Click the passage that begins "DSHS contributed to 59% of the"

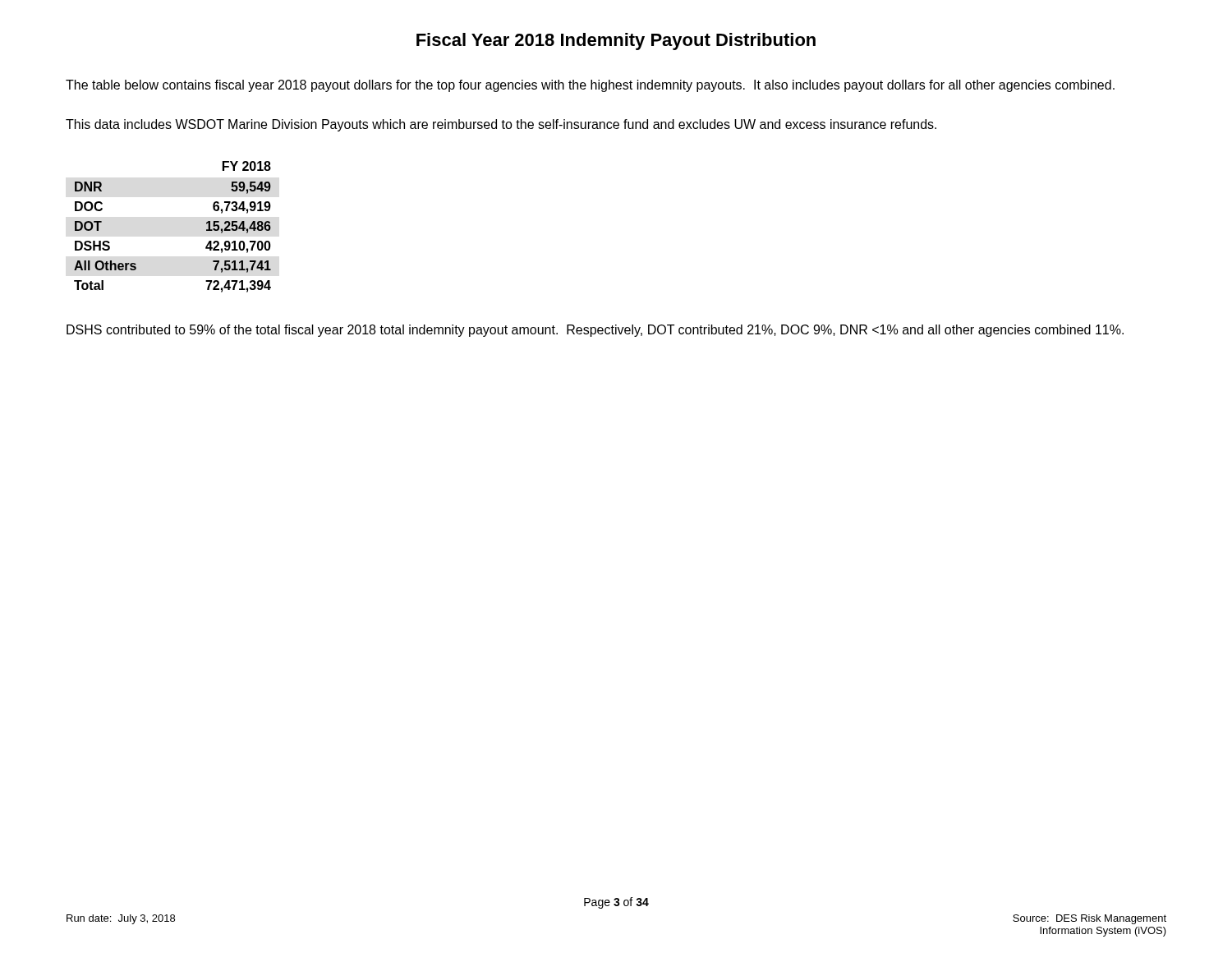(595, 330)
